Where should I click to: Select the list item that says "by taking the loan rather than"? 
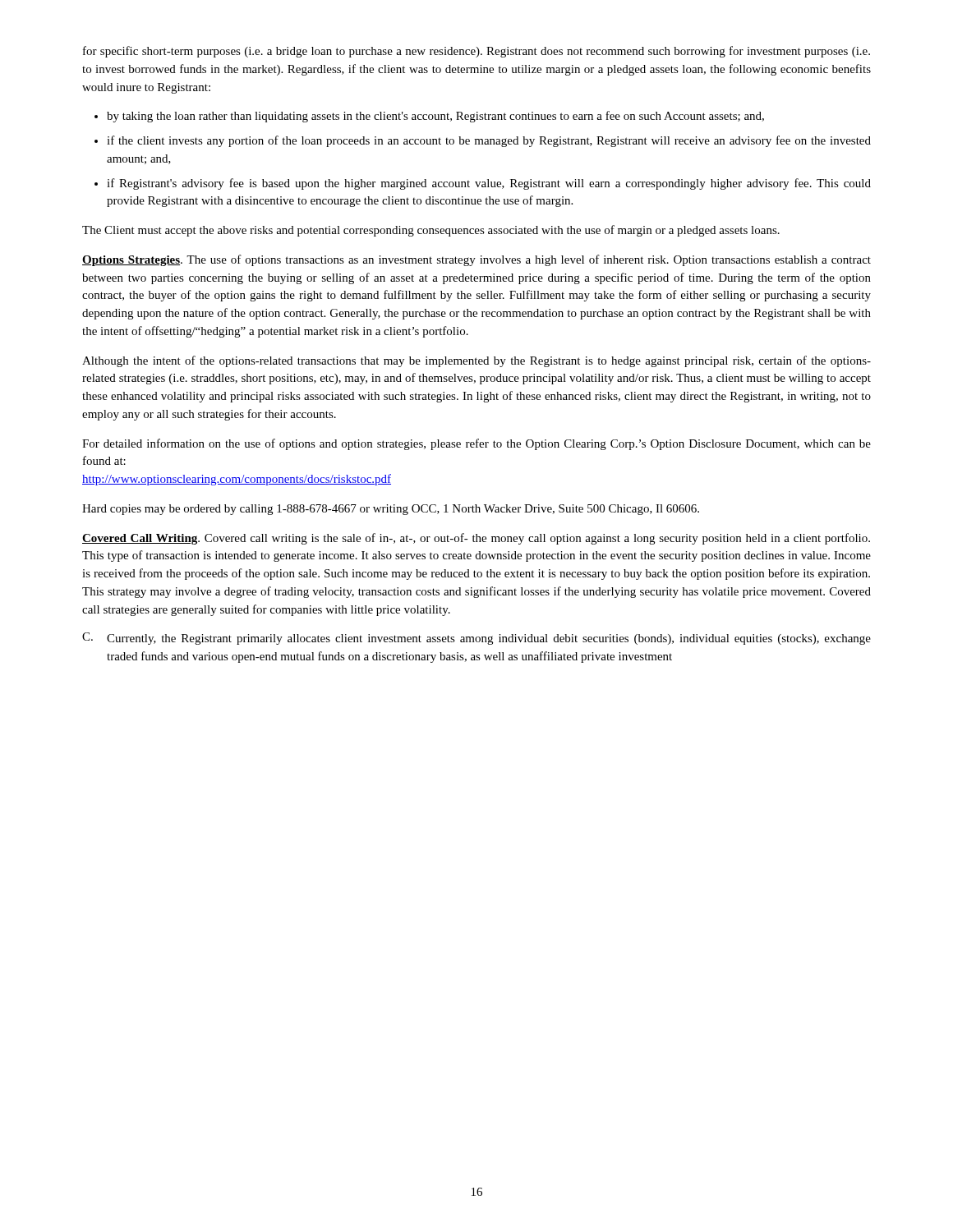436,116
